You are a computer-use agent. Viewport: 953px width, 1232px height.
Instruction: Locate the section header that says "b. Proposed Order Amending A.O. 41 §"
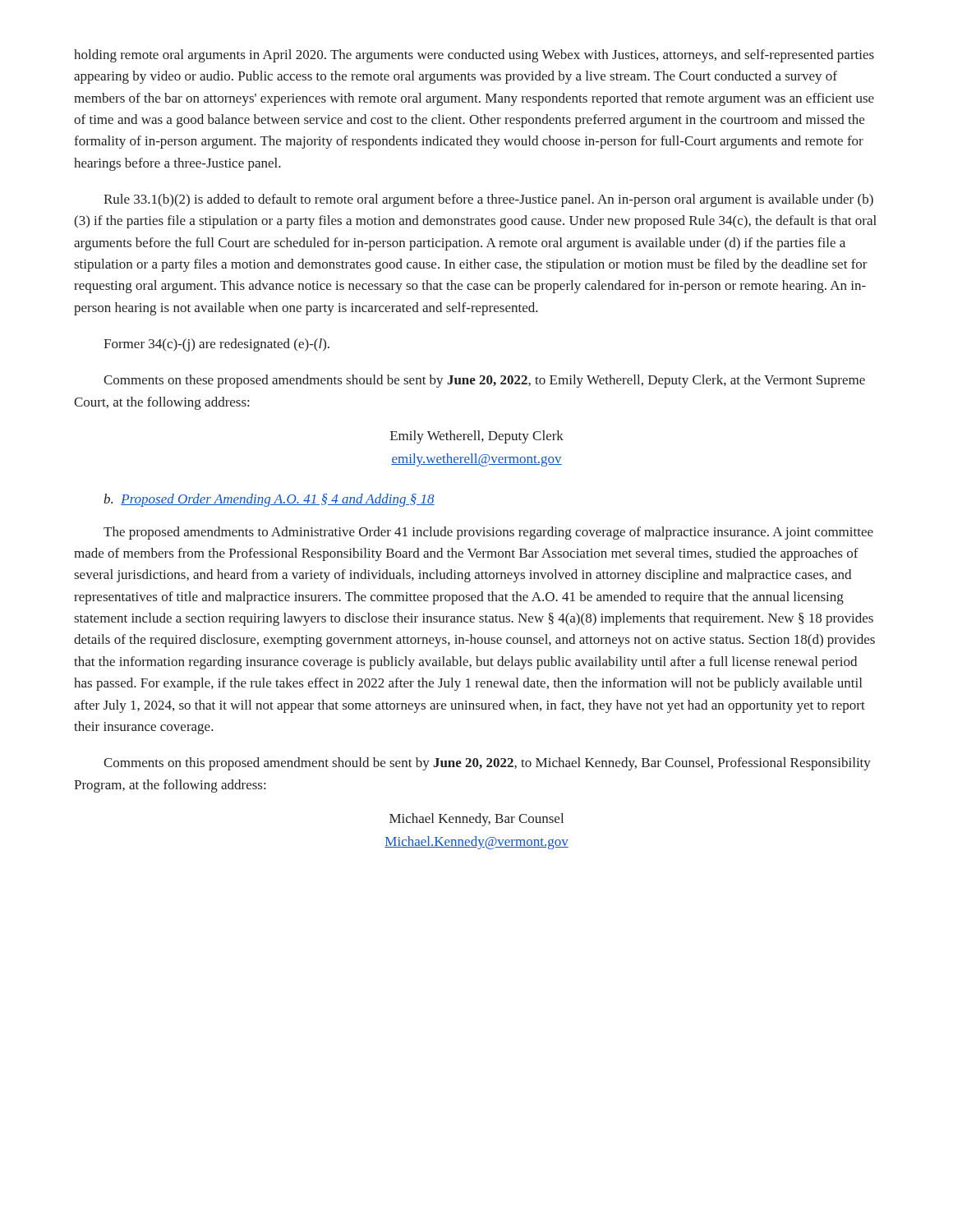269,499
